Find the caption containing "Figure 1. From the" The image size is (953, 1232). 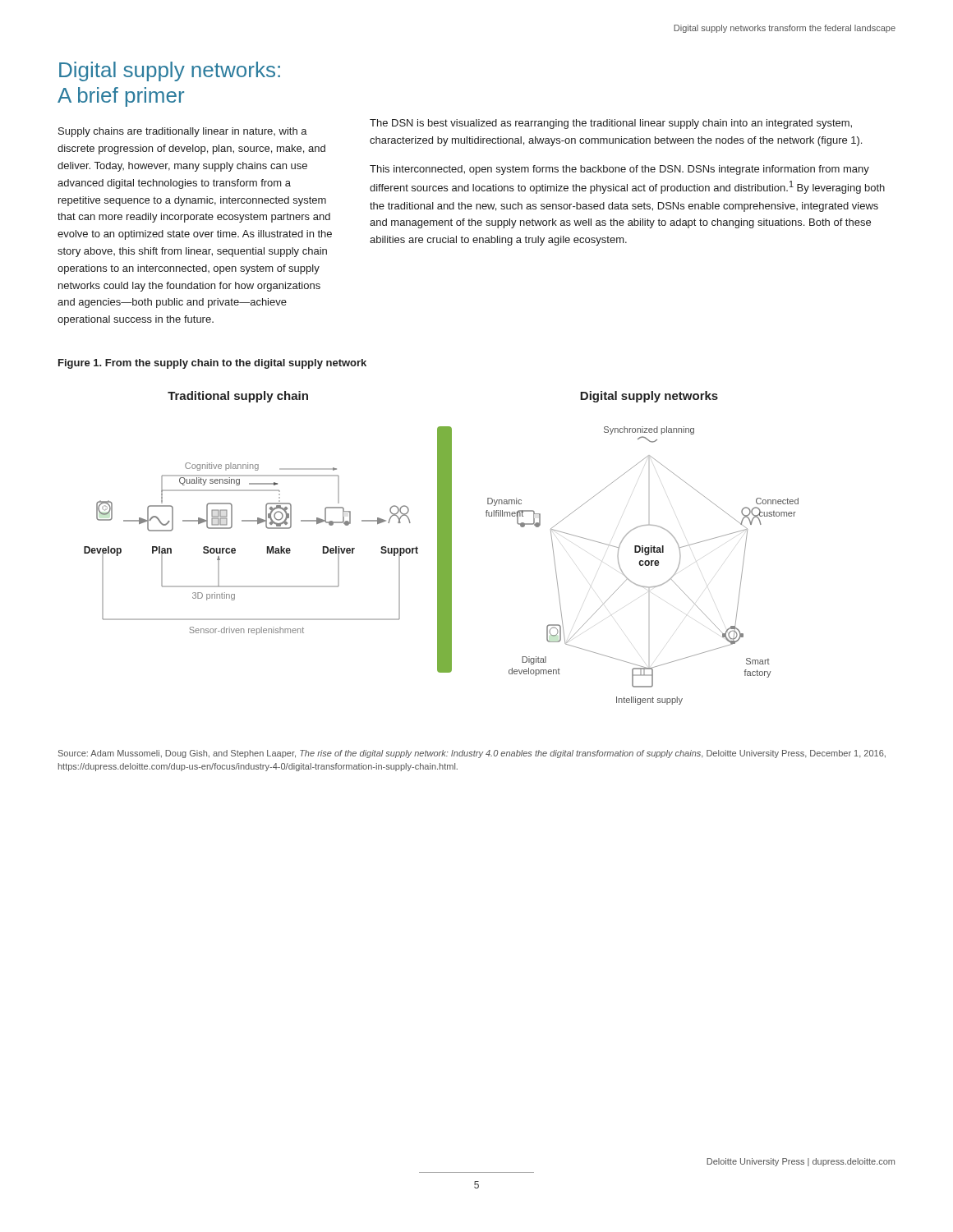212,363
